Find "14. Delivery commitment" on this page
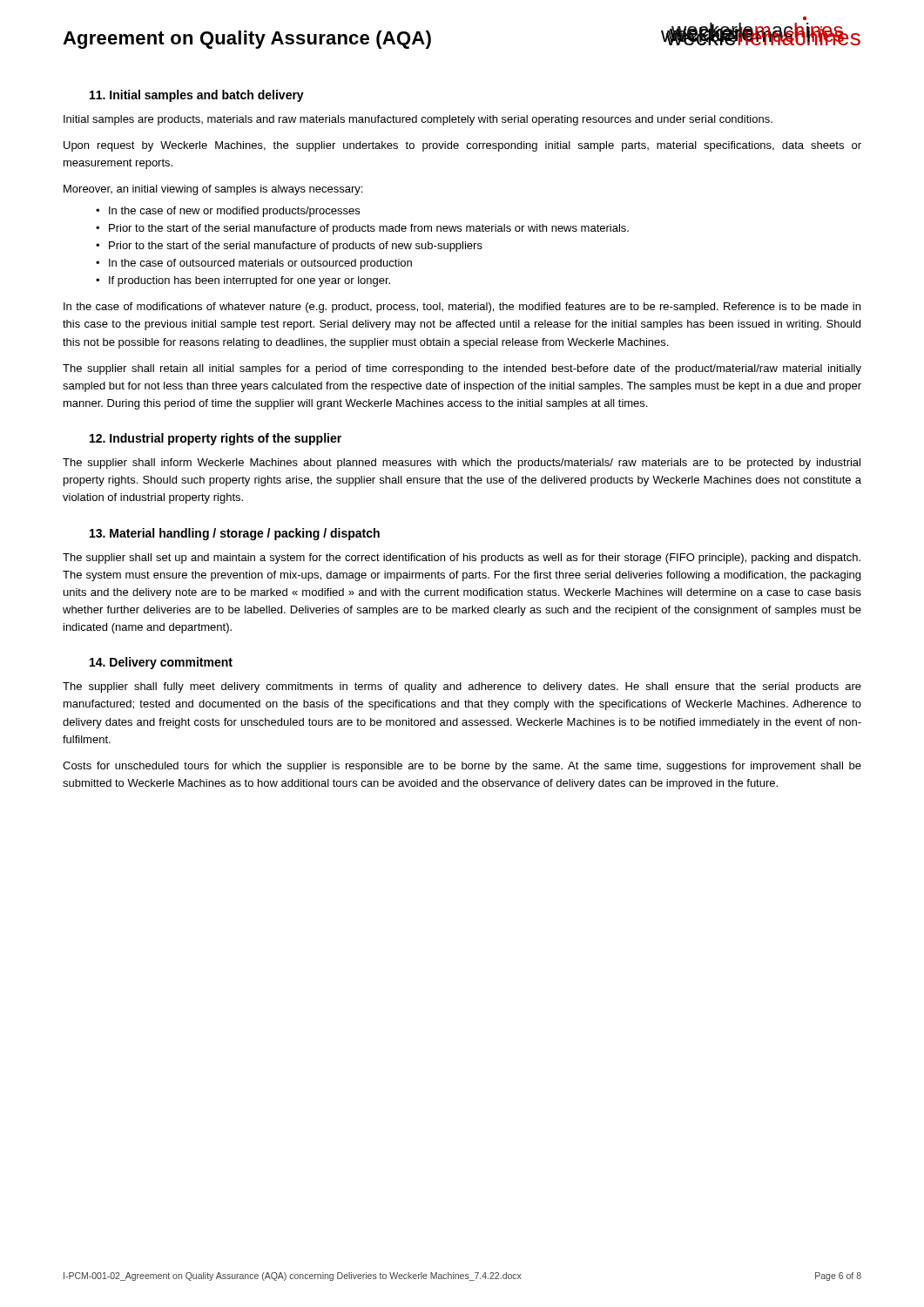The height and width of the screenshot is (1307, 924). [x=161, y=662]
